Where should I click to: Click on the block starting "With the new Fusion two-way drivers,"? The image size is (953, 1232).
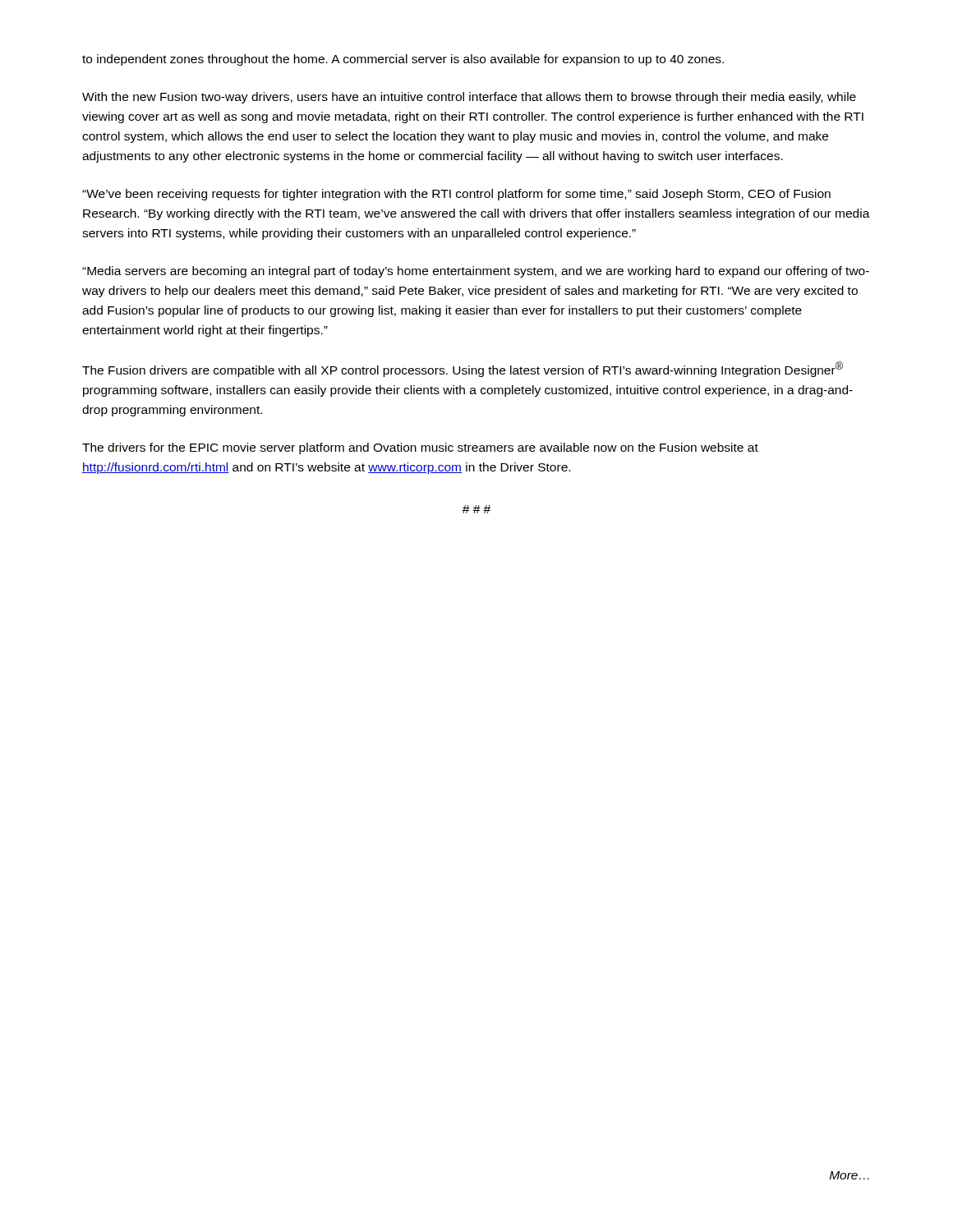pyautogui.click(x=473, y=126)
